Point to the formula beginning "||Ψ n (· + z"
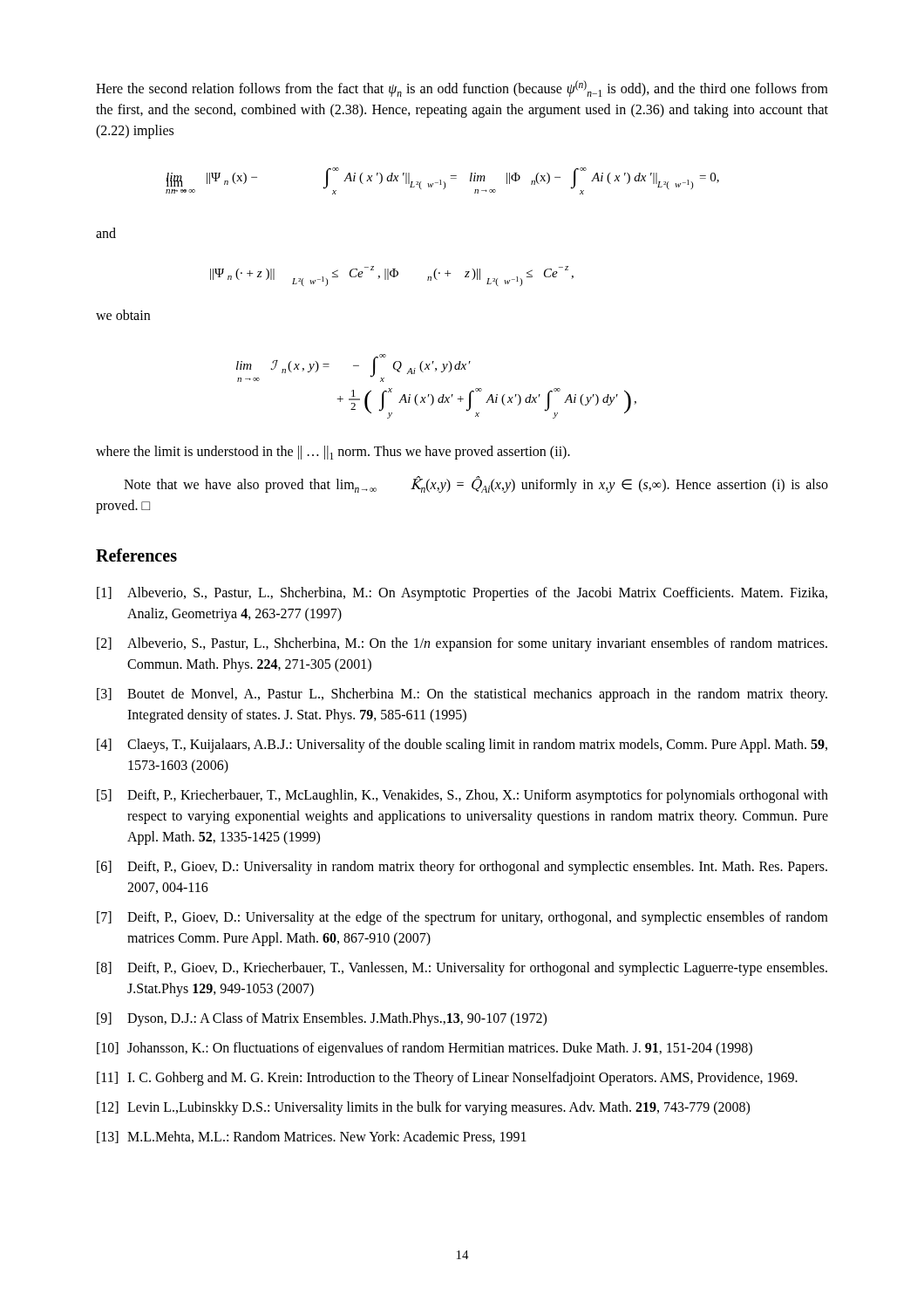 (x=462, y=275)
